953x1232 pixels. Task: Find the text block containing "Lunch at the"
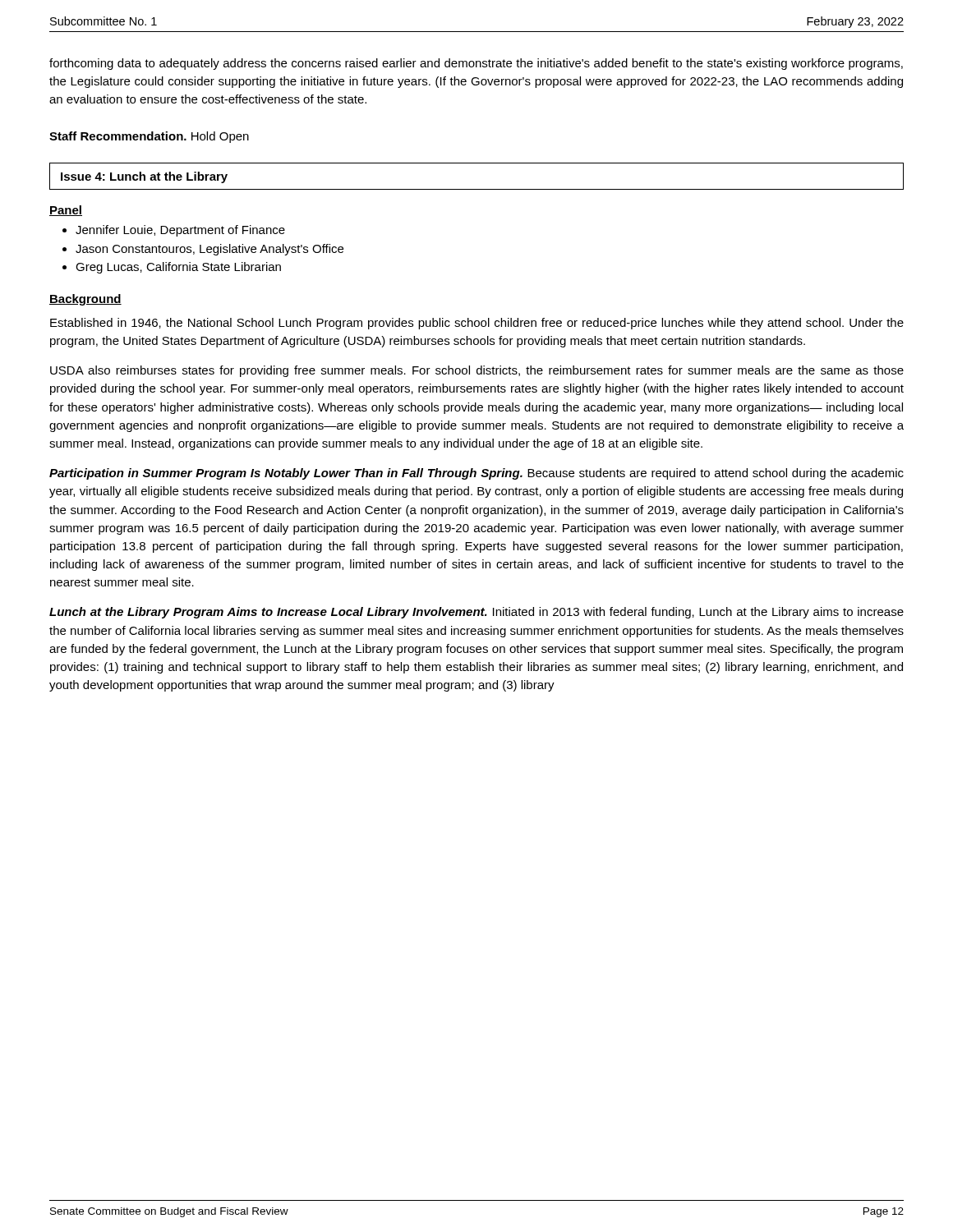point(476,648)
